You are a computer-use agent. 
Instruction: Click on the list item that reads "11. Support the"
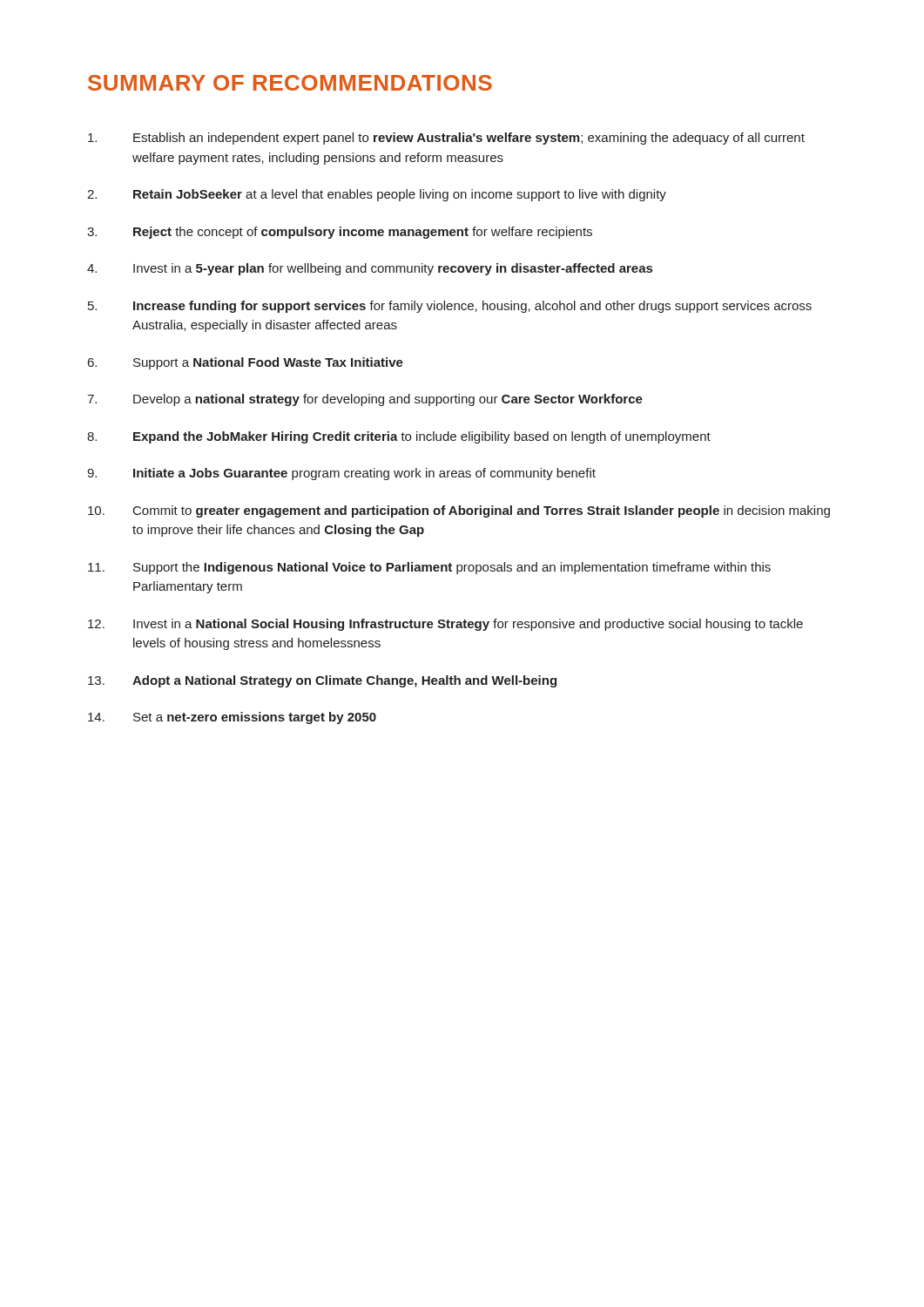[x=462, y=577]
